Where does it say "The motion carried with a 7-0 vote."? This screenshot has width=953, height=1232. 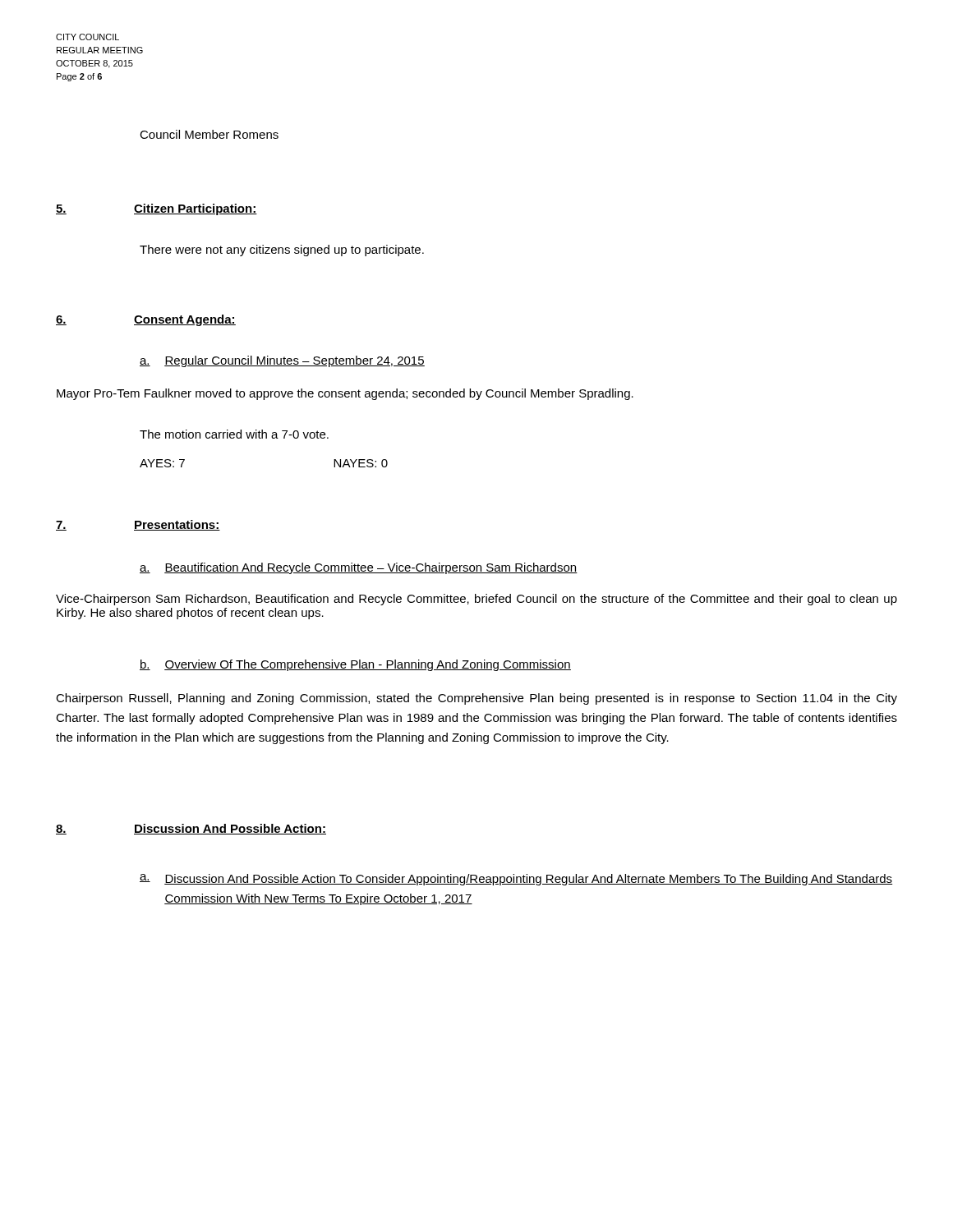coord(235,434)
